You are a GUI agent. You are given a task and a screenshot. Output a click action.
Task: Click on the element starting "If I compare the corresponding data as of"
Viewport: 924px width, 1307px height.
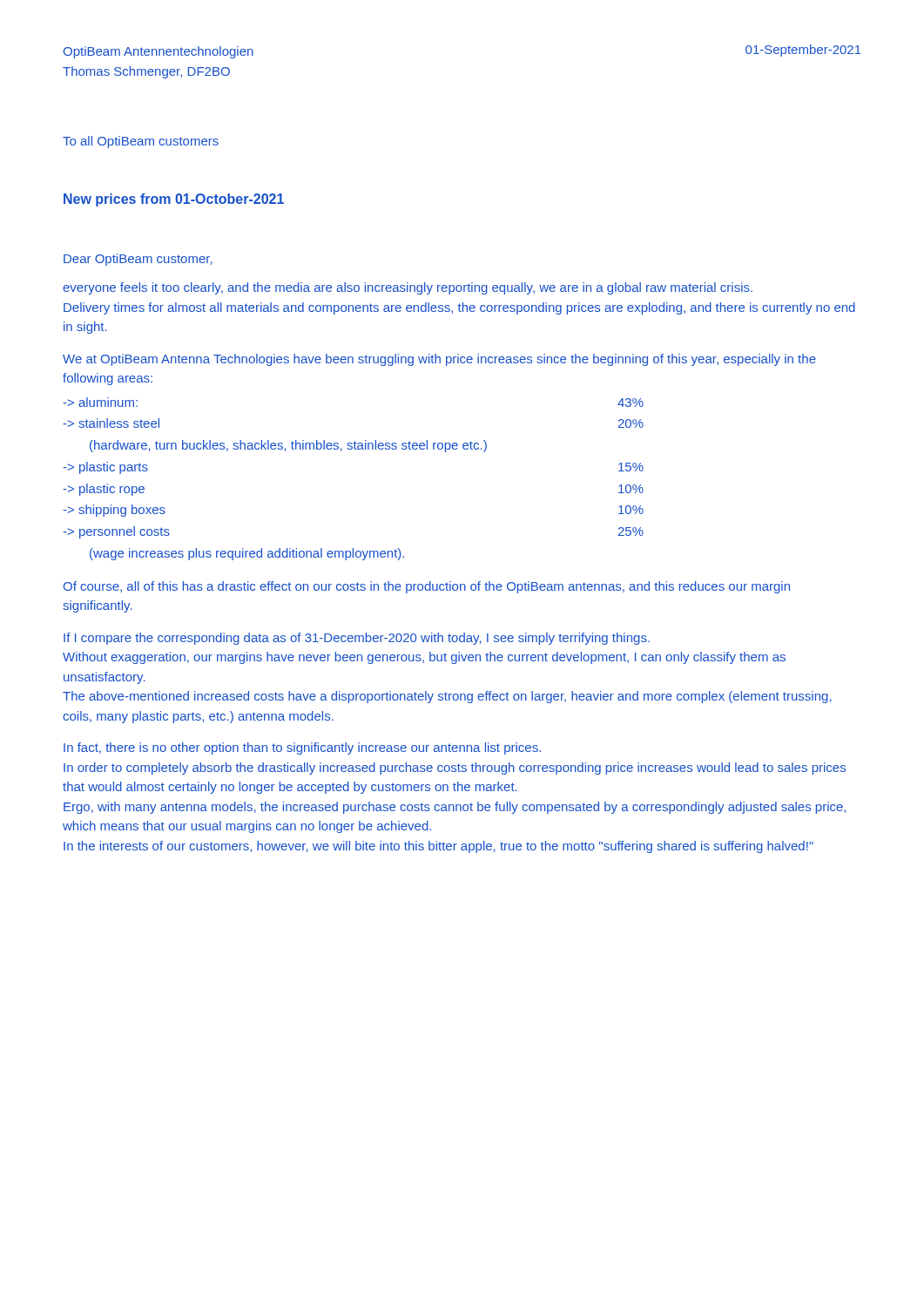(x=357, y=639)
